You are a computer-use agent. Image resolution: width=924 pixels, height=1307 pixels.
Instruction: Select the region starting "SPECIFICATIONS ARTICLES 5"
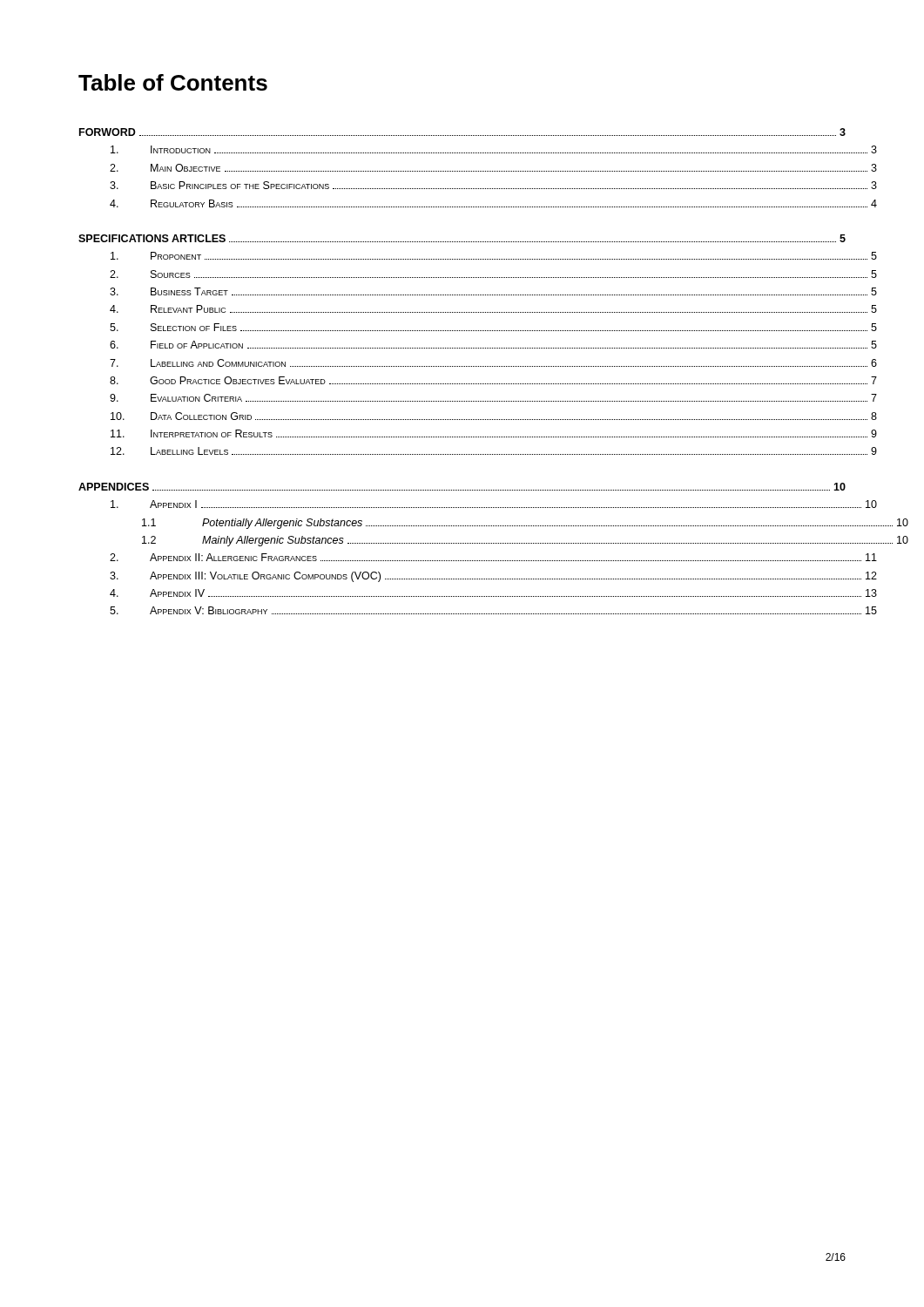(x=462, y=239)
